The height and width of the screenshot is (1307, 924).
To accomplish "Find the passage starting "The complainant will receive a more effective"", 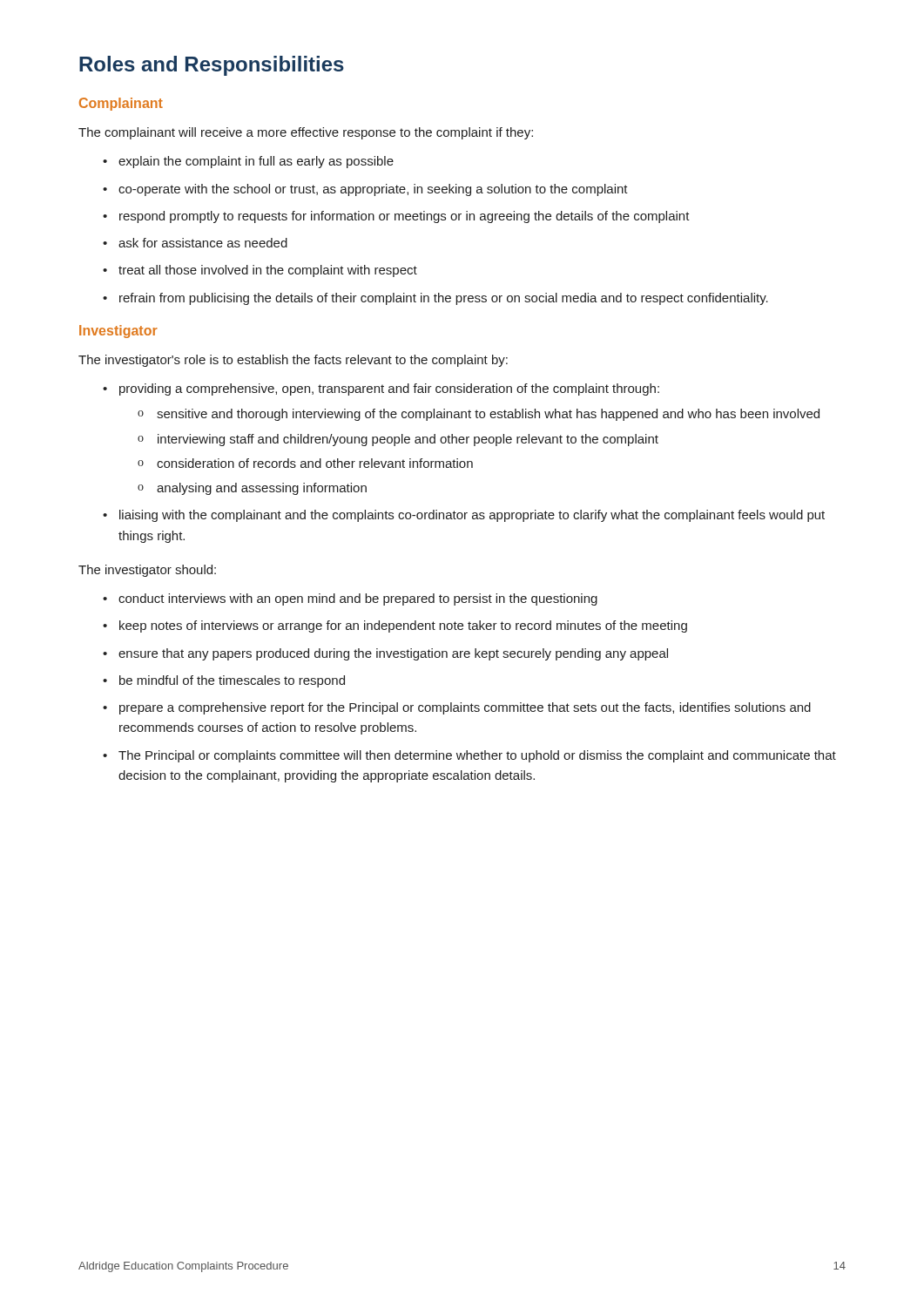I will pyautogui.click(x=462, y=132).
